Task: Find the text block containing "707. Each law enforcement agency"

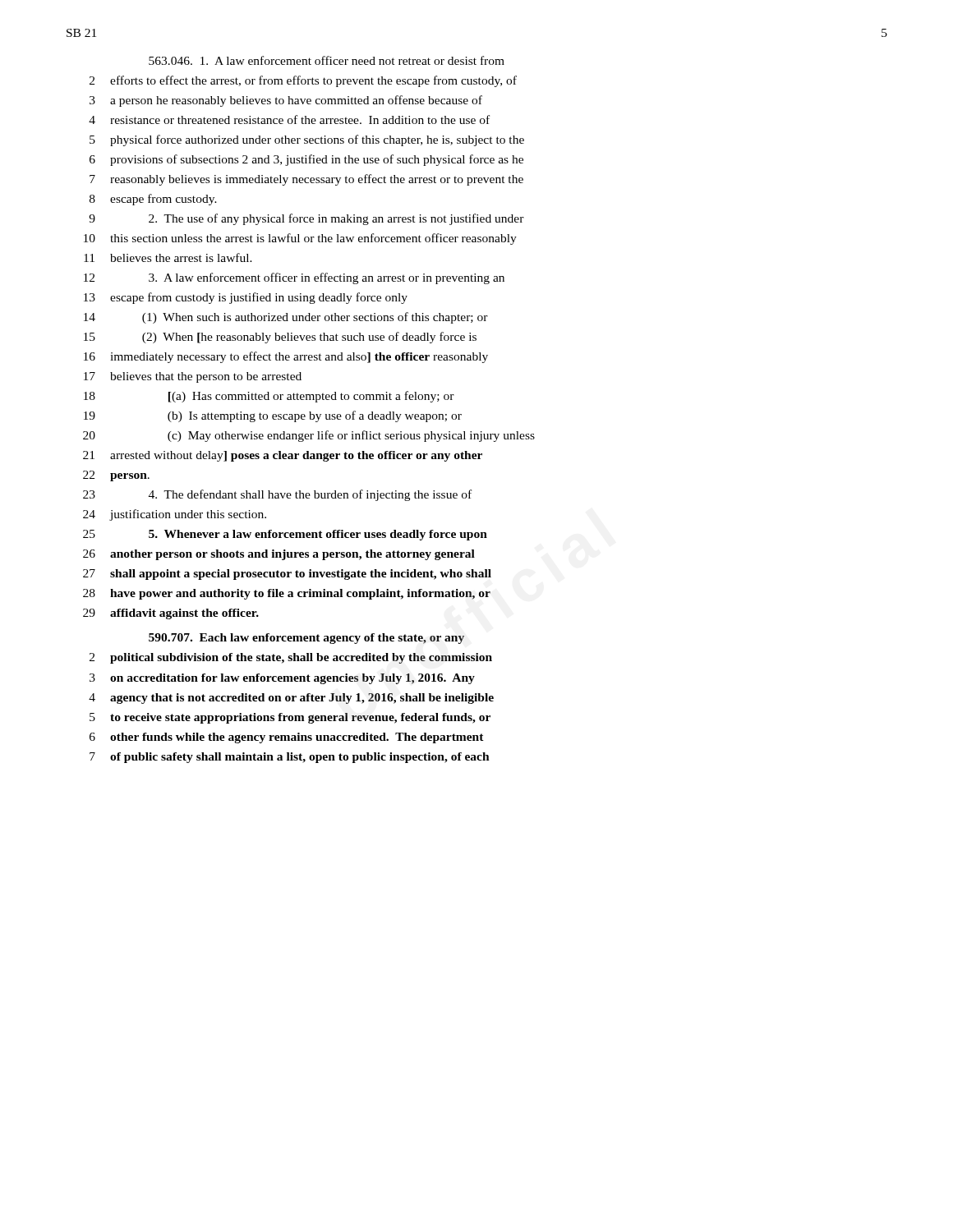Action: 476,697
